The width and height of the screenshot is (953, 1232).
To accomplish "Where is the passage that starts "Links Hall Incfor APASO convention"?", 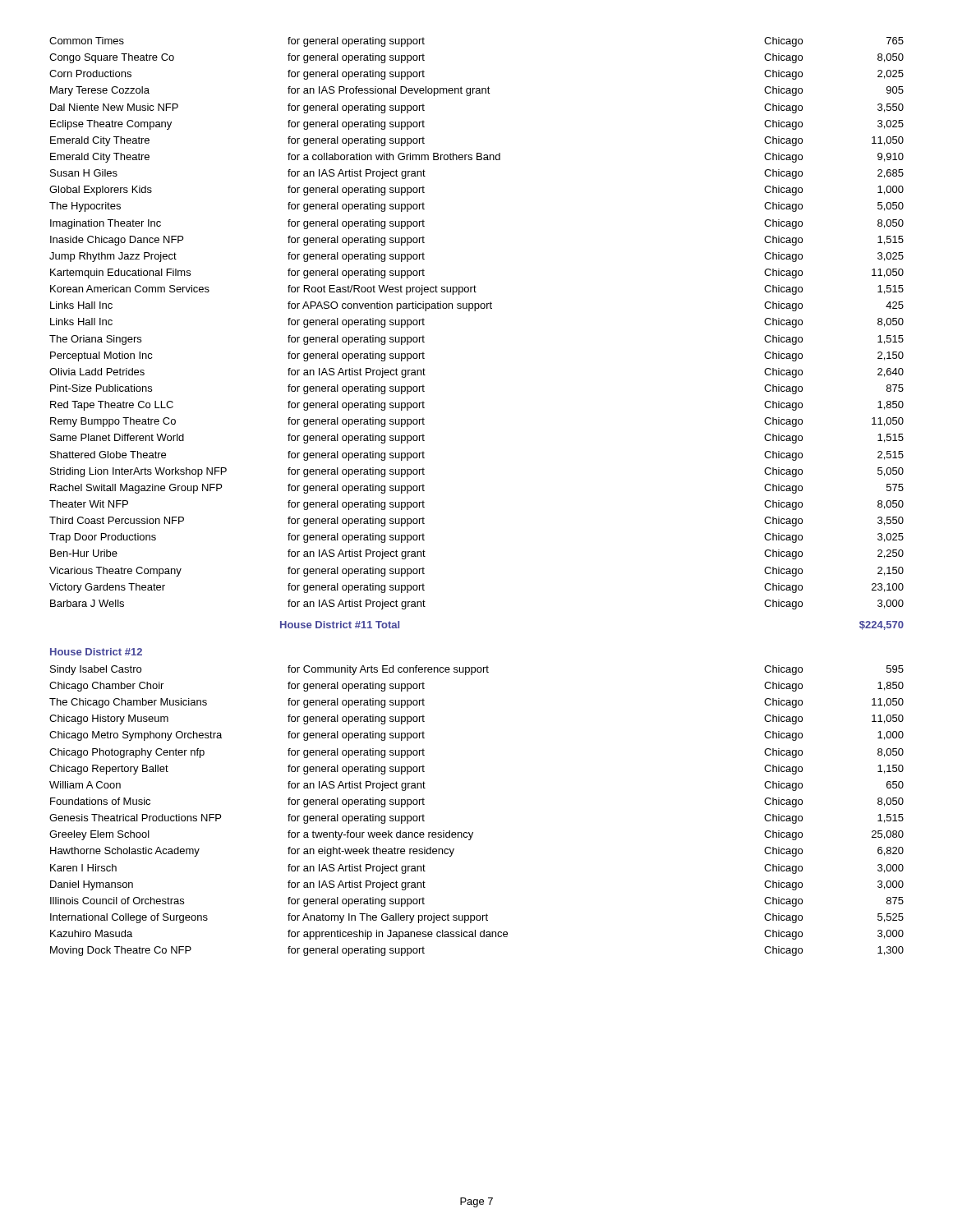I will click(x=476, y=306).
